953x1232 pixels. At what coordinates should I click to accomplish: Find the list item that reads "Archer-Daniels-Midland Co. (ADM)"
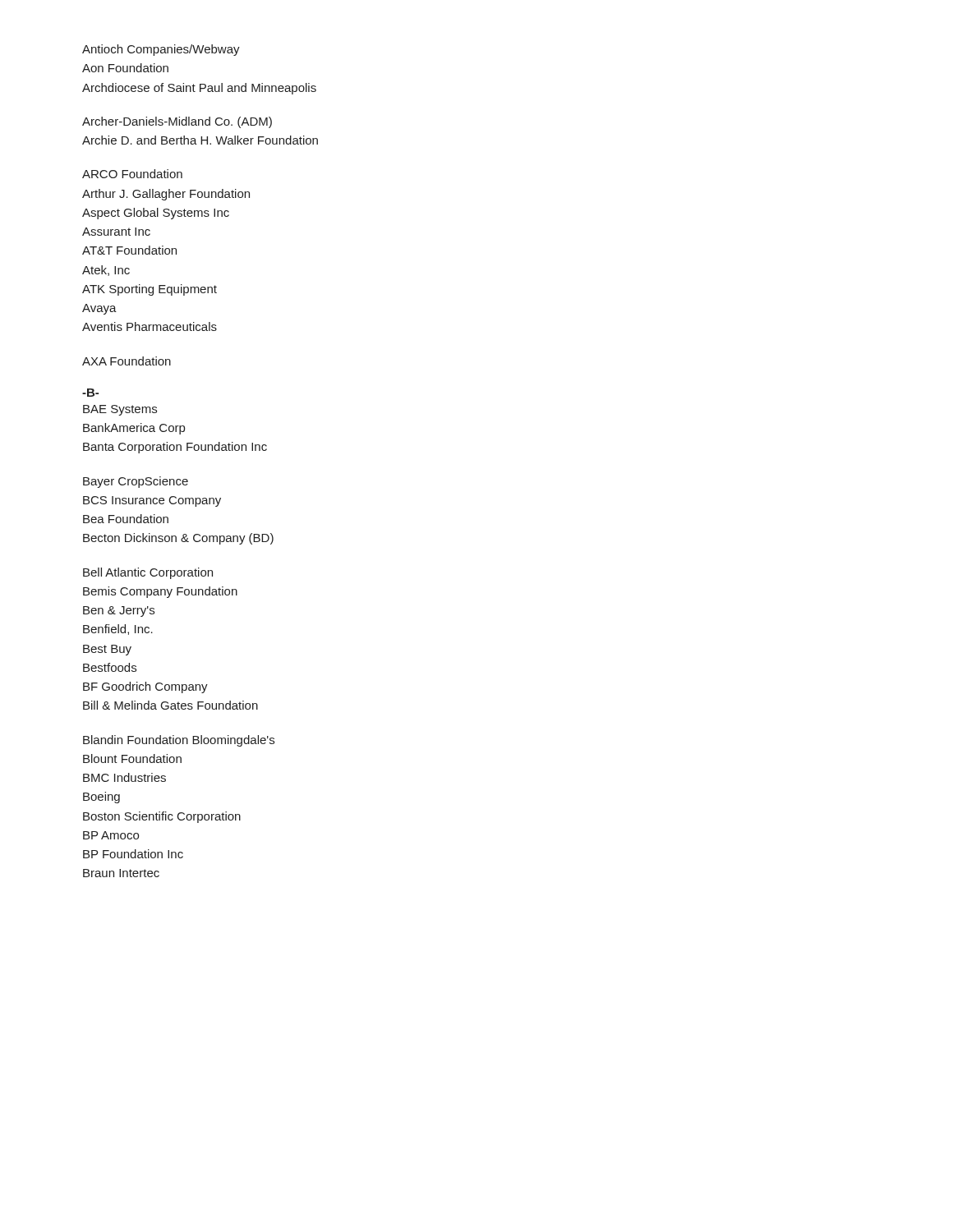(x=177, y=121)
